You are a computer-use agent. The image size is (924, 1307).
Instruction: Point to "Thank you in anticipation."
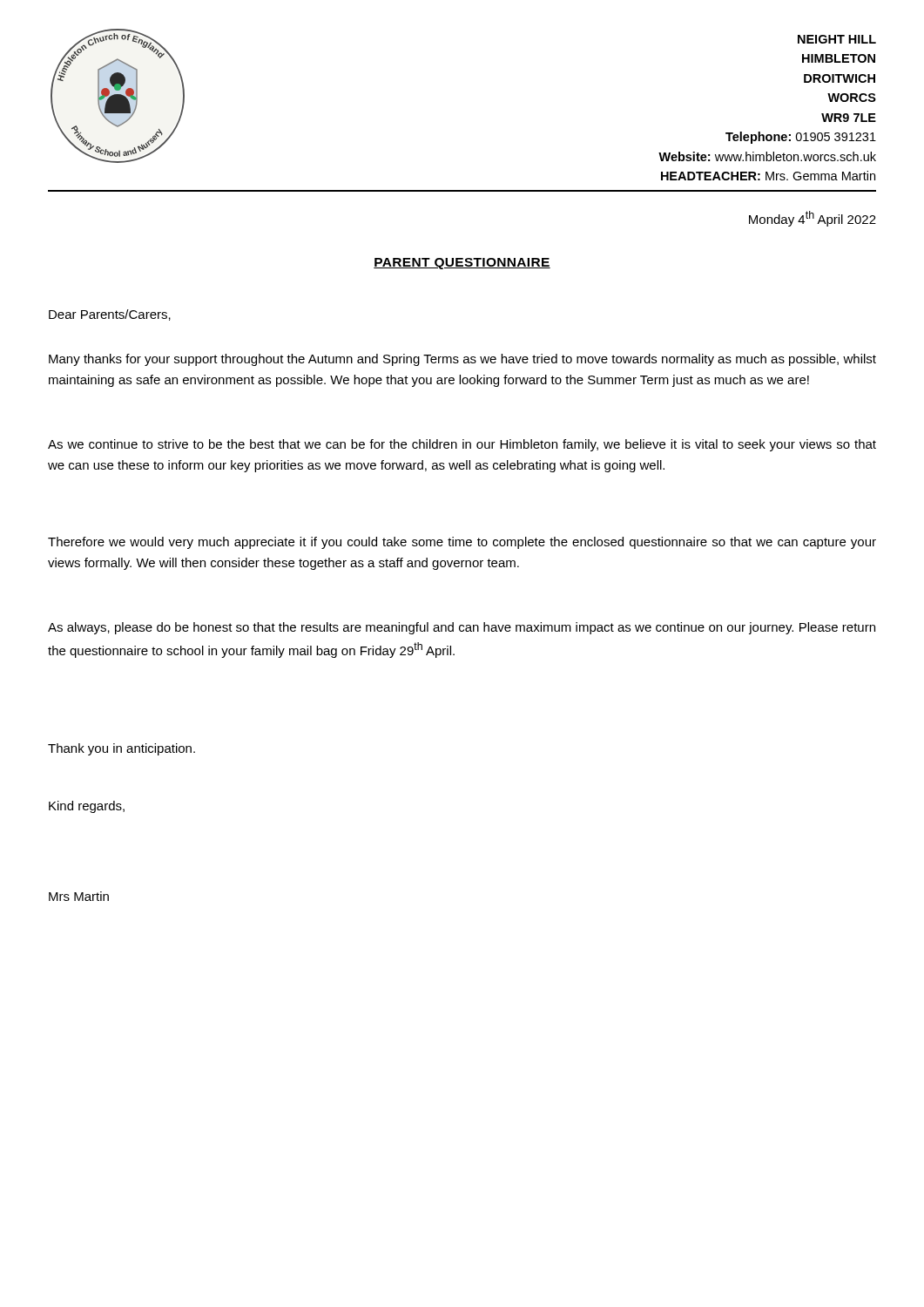(x=122, y=748)
